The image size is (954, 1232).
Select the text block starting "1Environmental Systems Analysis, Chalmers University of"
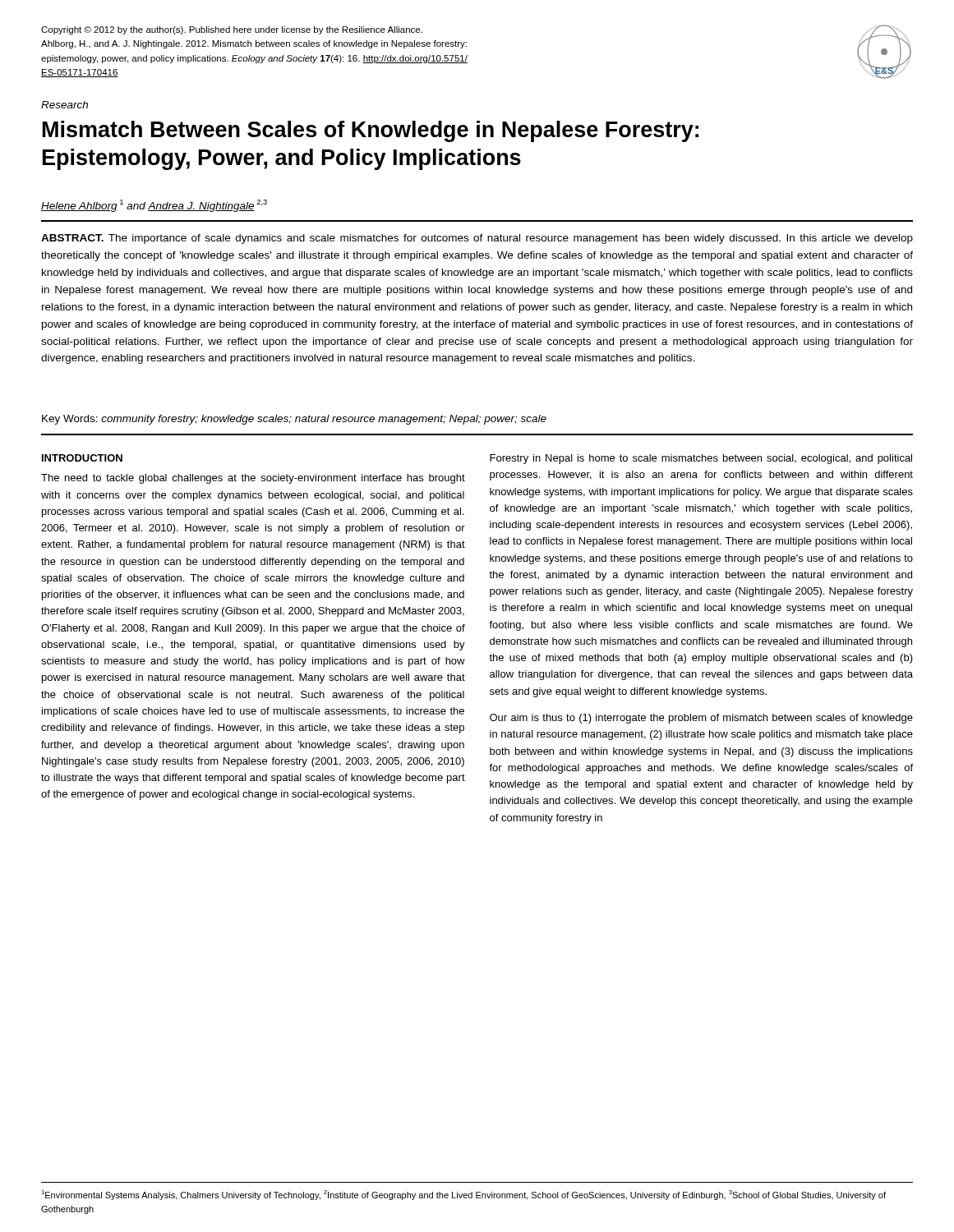click(463, 1201)
